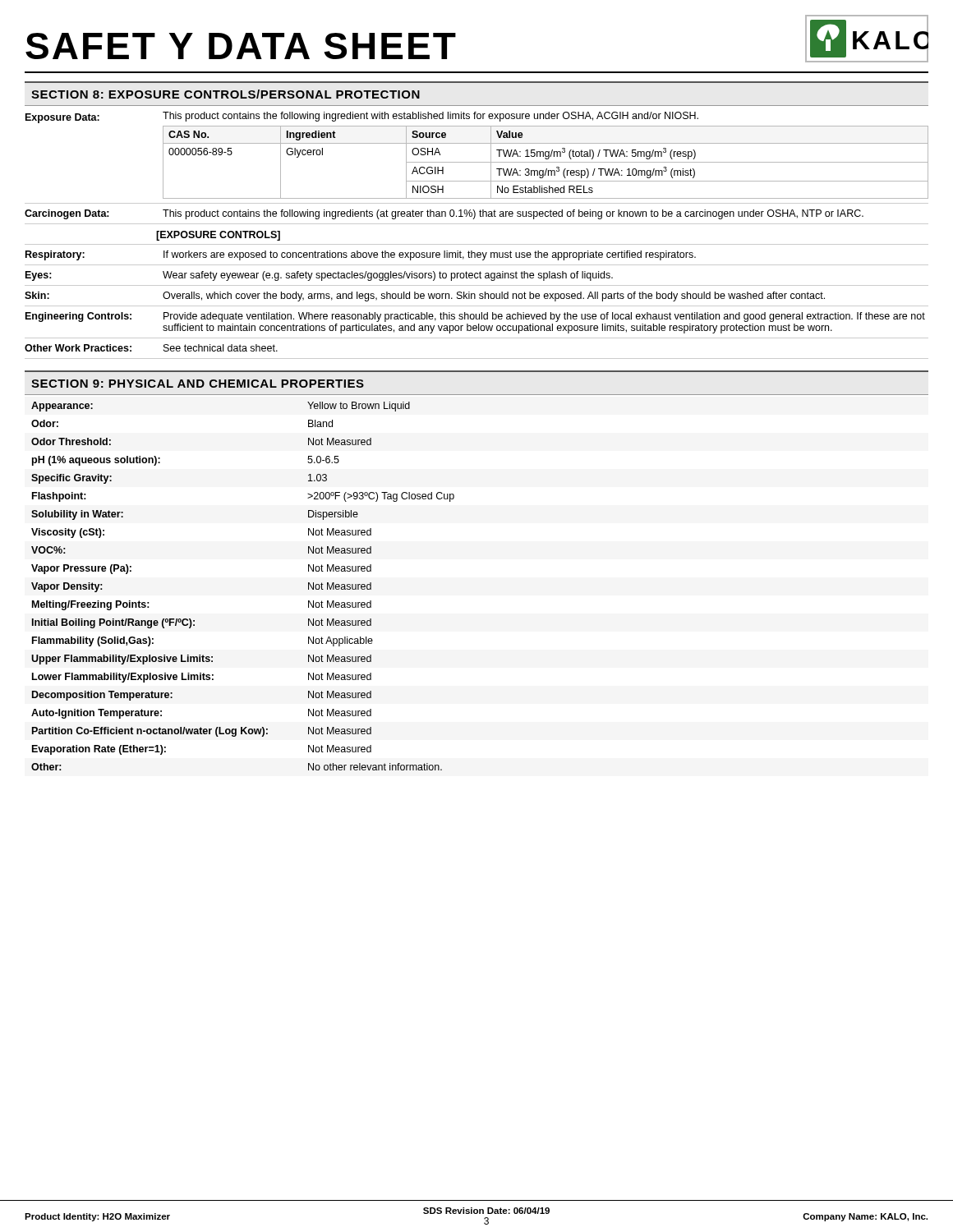Click on the table containing "Vapor Pressure (Pa):"
The height and width of the screenshot is (1232, 953).
(x=476, y=587)
